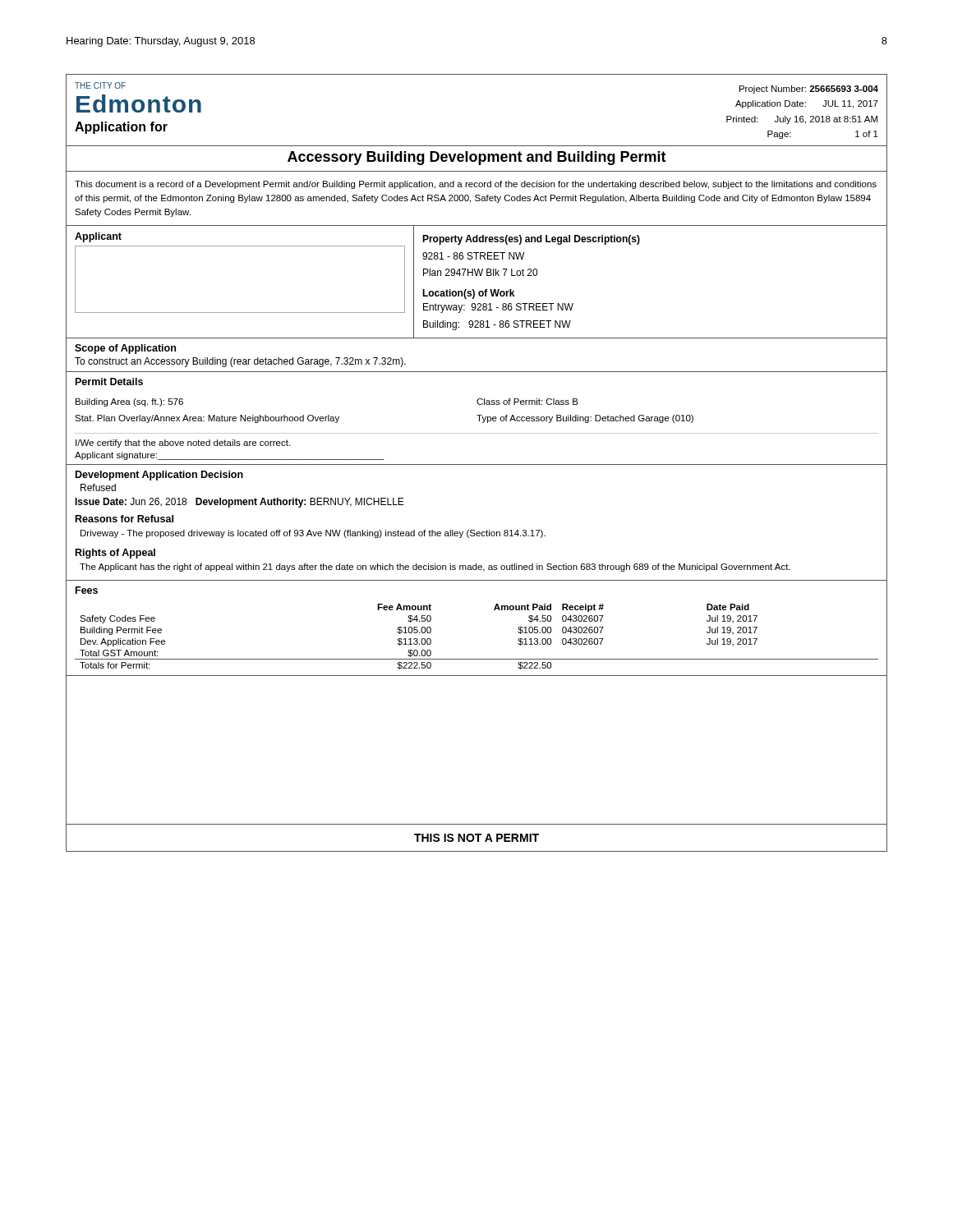Locate the section header containing "Reasons for Refusal"
The image size is (953, 1232).
coord(124,519)
